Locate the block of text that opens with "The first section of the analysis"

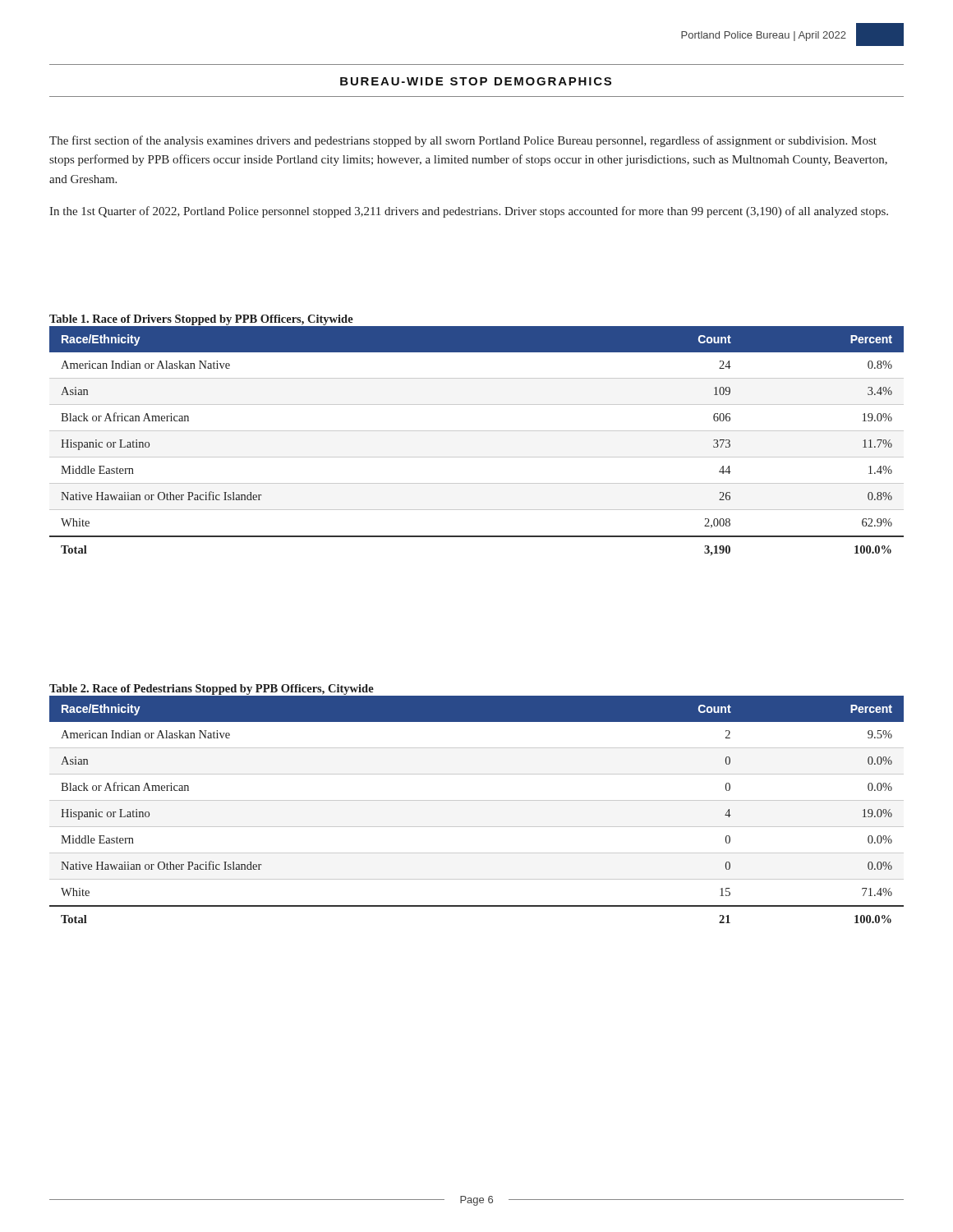click(476, 160)
